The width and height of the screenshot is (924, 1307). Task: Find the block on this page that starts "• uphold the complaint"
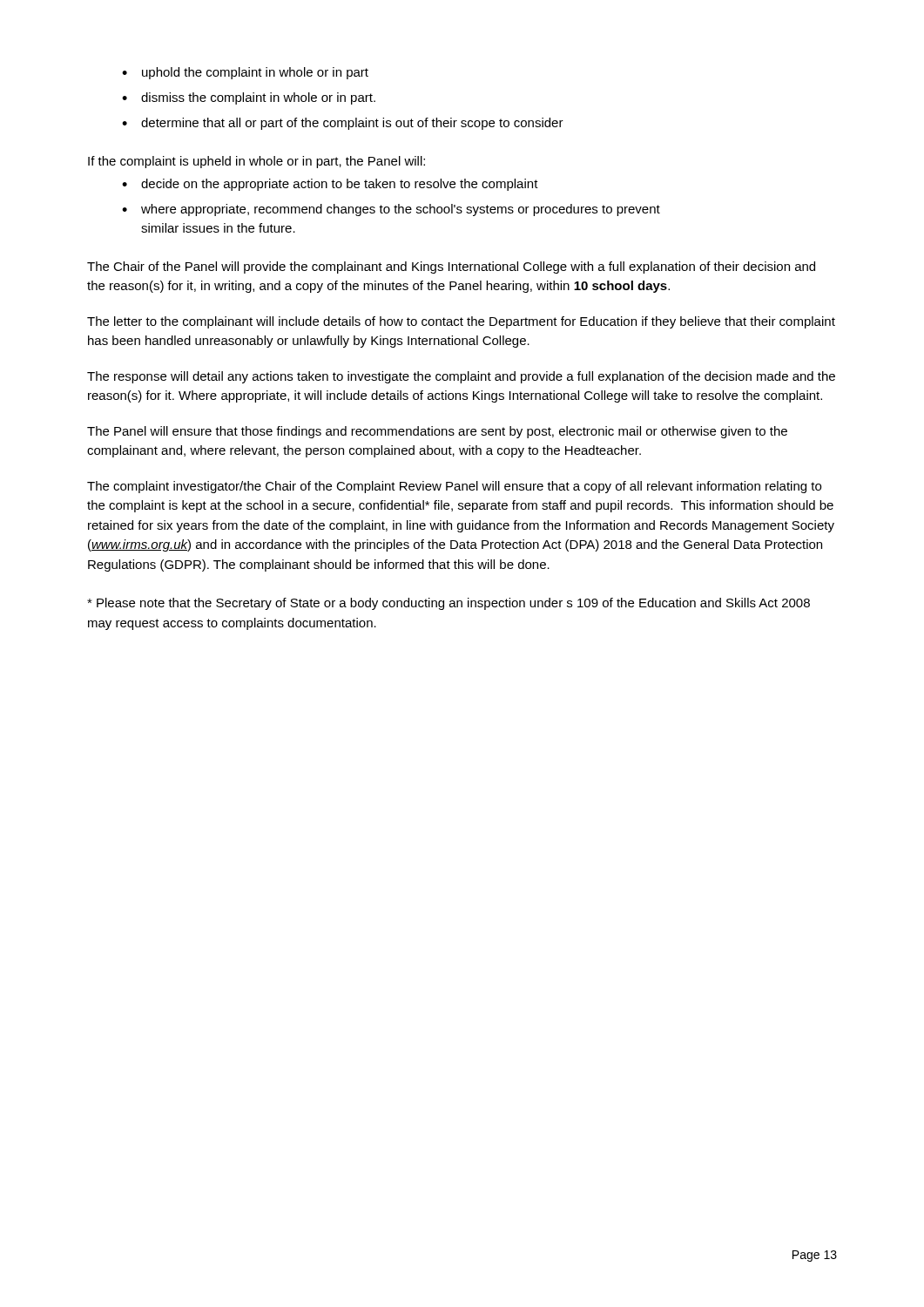[245, 74]
